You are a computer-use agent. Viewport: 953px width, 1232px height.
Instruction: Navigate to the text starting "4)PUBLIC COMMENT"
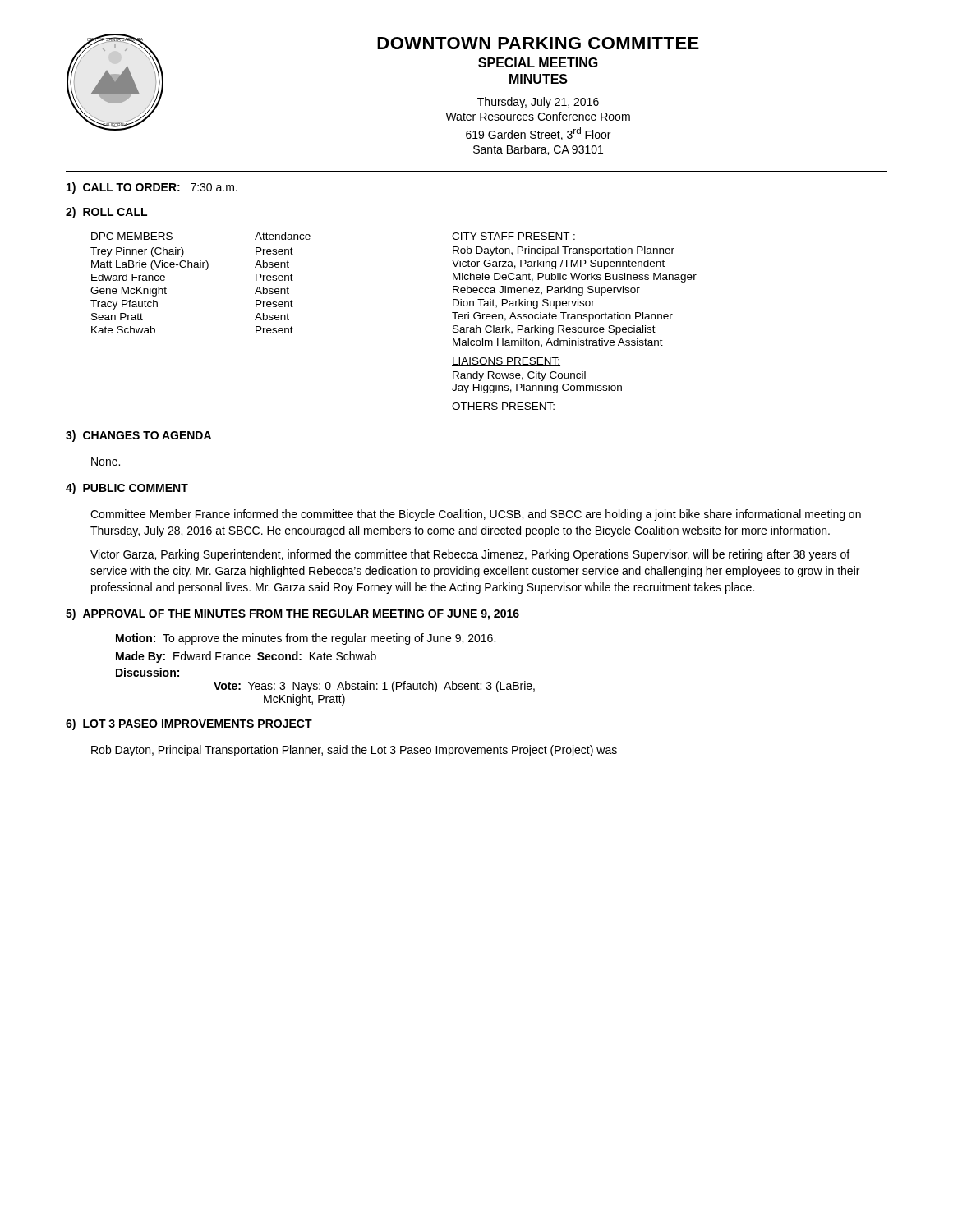pos(127,488)
